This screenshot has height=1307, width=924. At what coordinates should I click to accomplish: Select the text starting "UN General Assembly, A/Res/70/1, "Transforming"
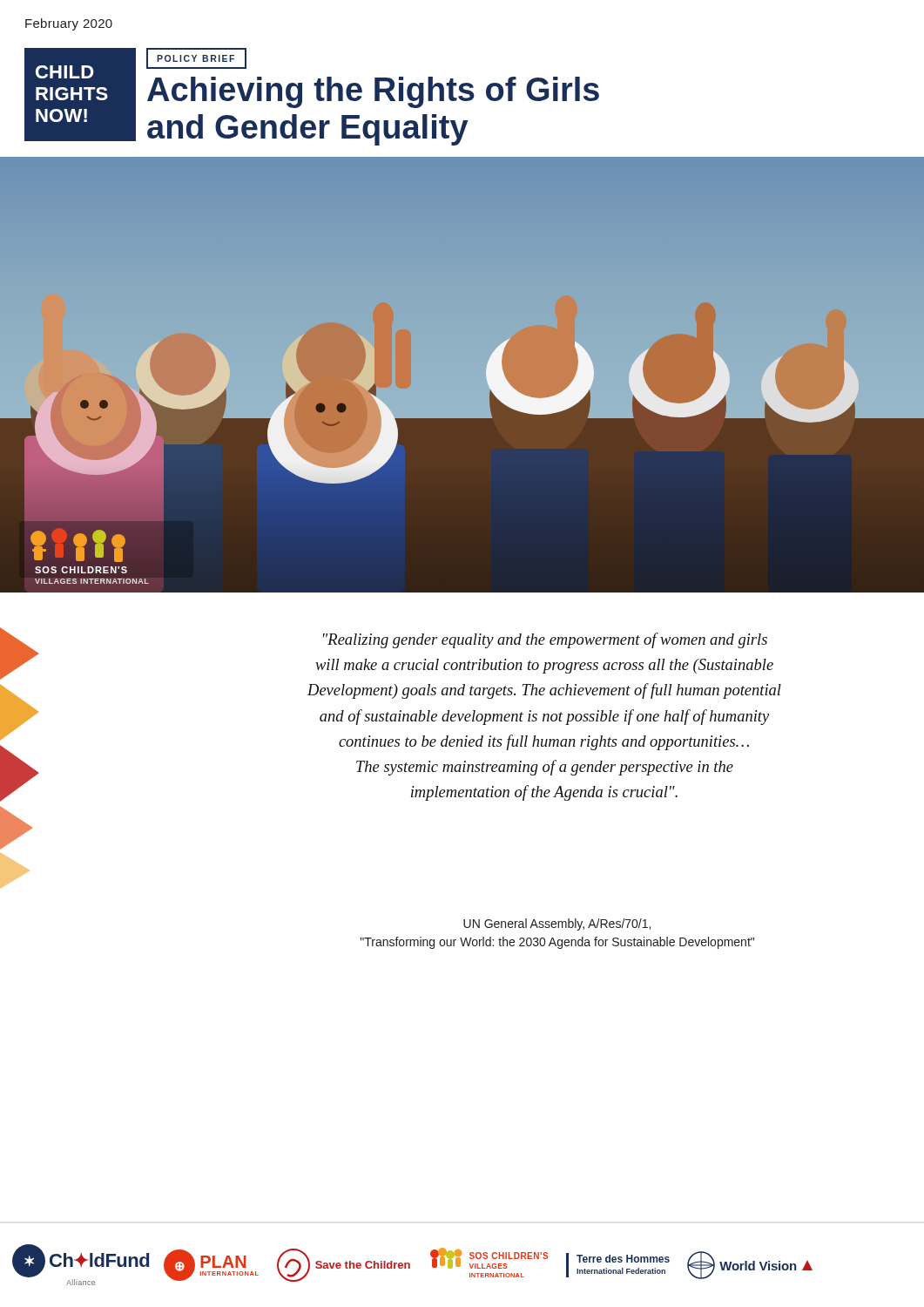[557, 933]
